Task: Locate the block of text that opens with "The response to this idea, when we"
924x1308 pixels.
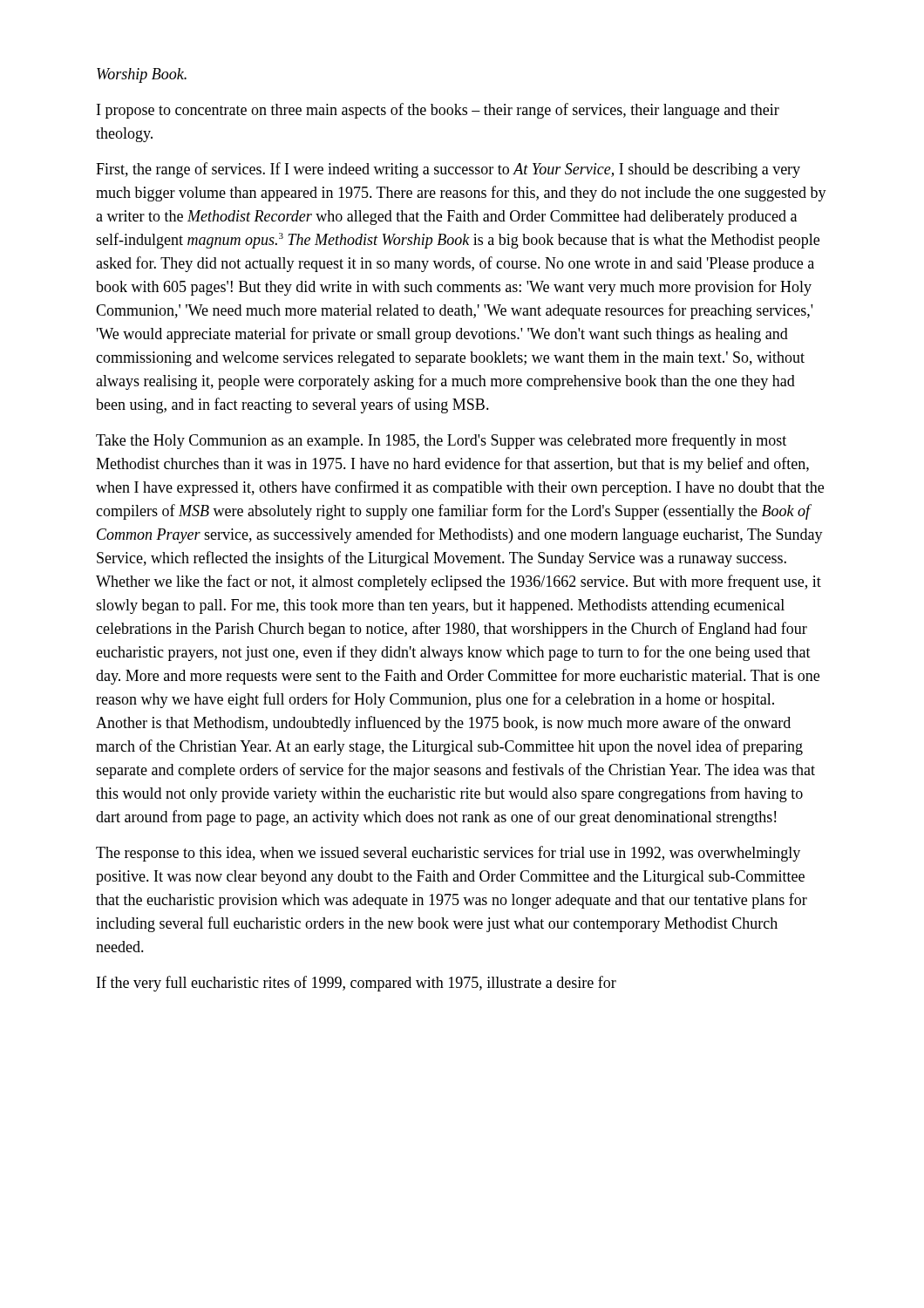Action: click(x=462, y=900)
